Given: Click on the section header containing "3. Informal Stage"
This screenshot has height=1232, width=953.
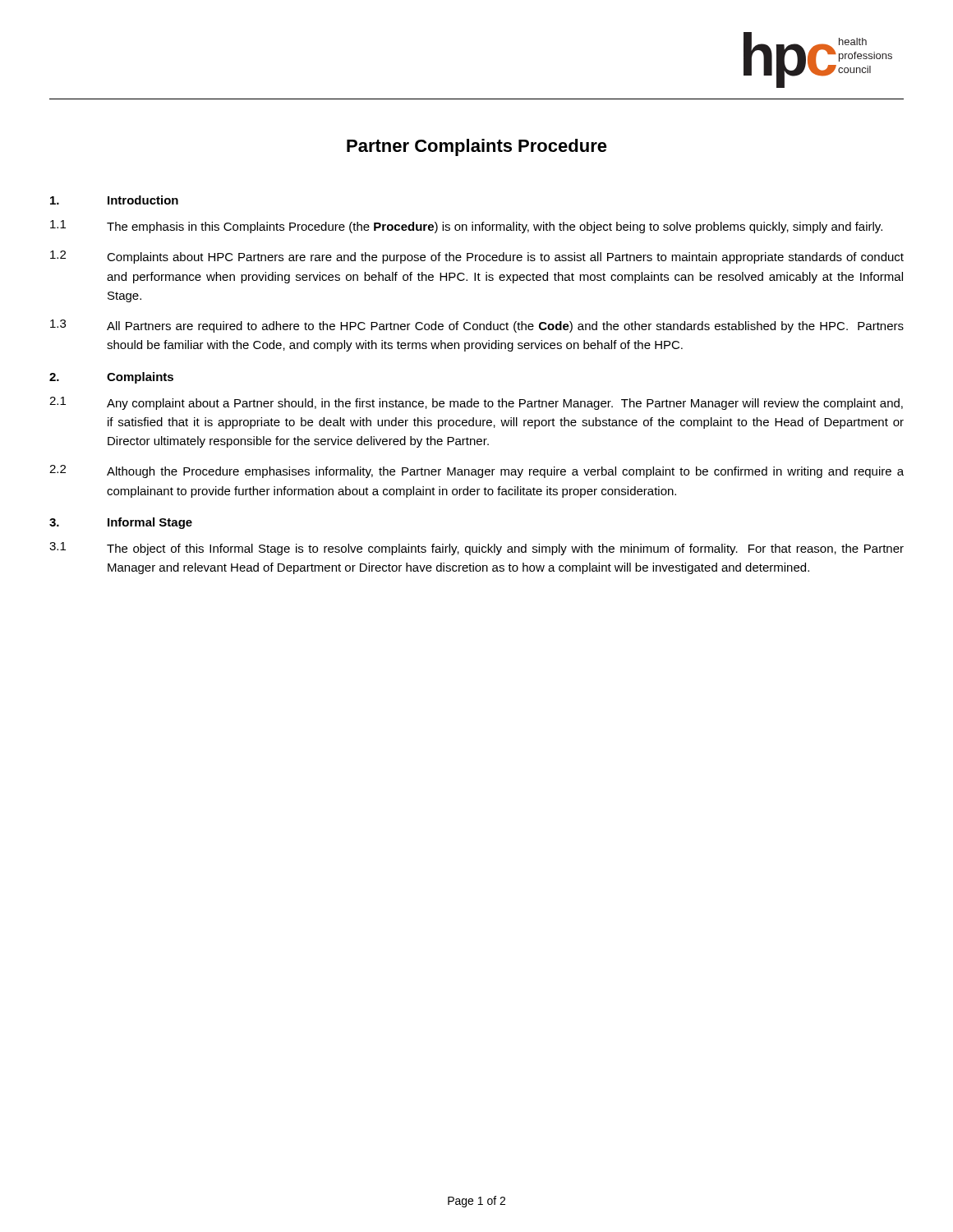Looking at the screenshot, I should [121, 522].
